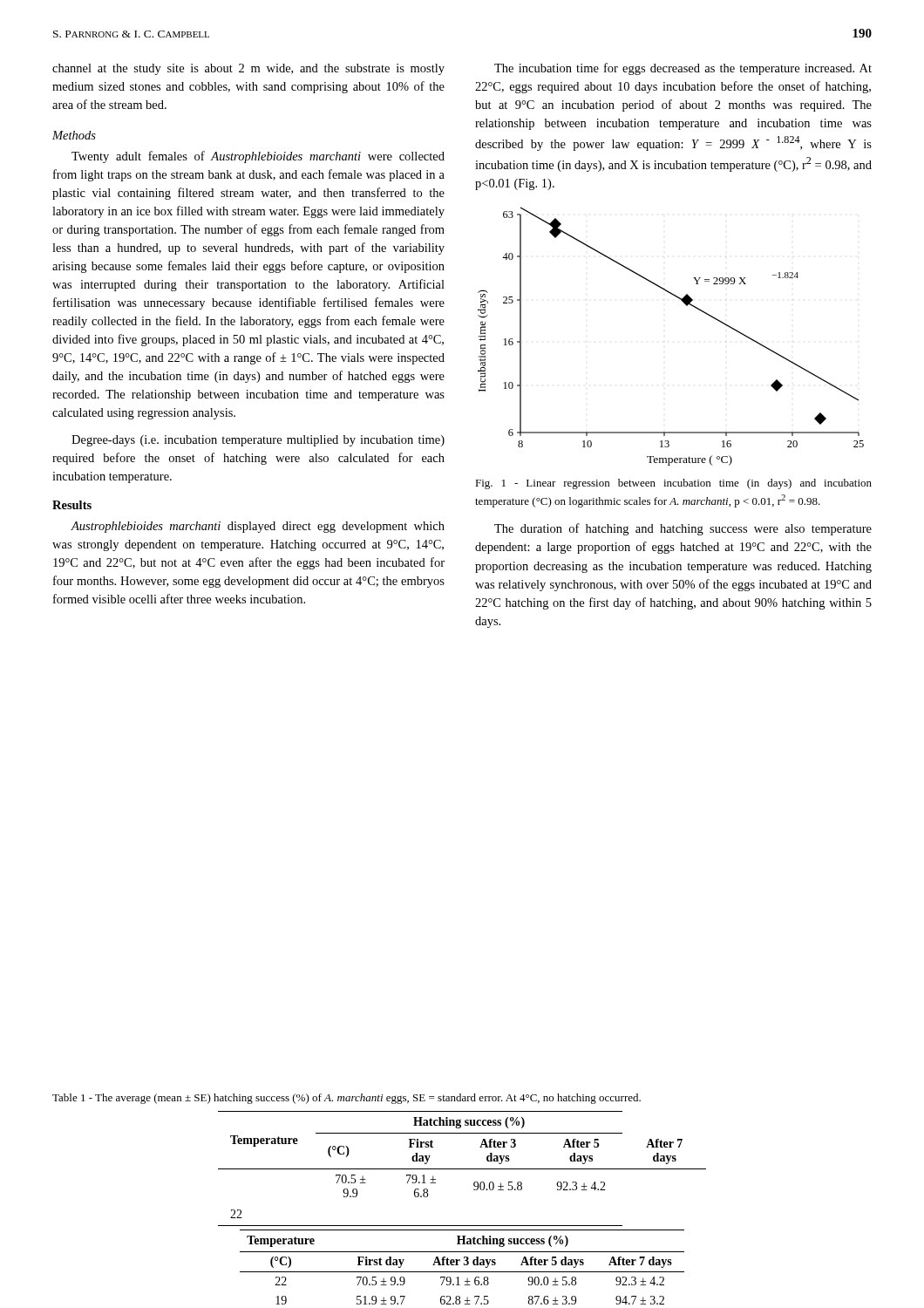924x1308 pixels.
Task: Locate the text block starting "The duration of hatching and hatching success"
Action: [673, 575]
